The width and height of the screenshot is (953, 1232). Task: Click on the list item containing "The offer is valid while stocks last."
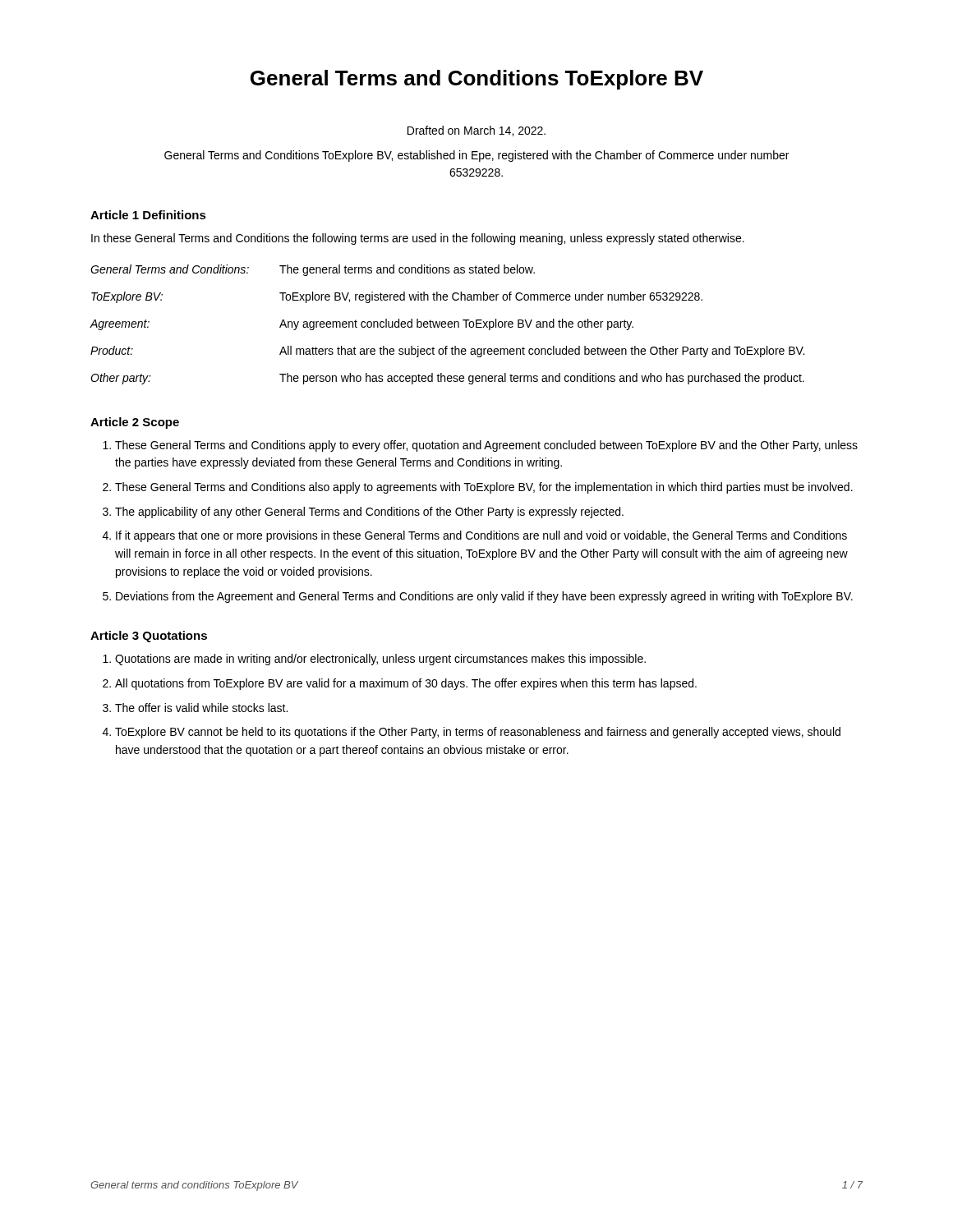[x=201, y=708]
